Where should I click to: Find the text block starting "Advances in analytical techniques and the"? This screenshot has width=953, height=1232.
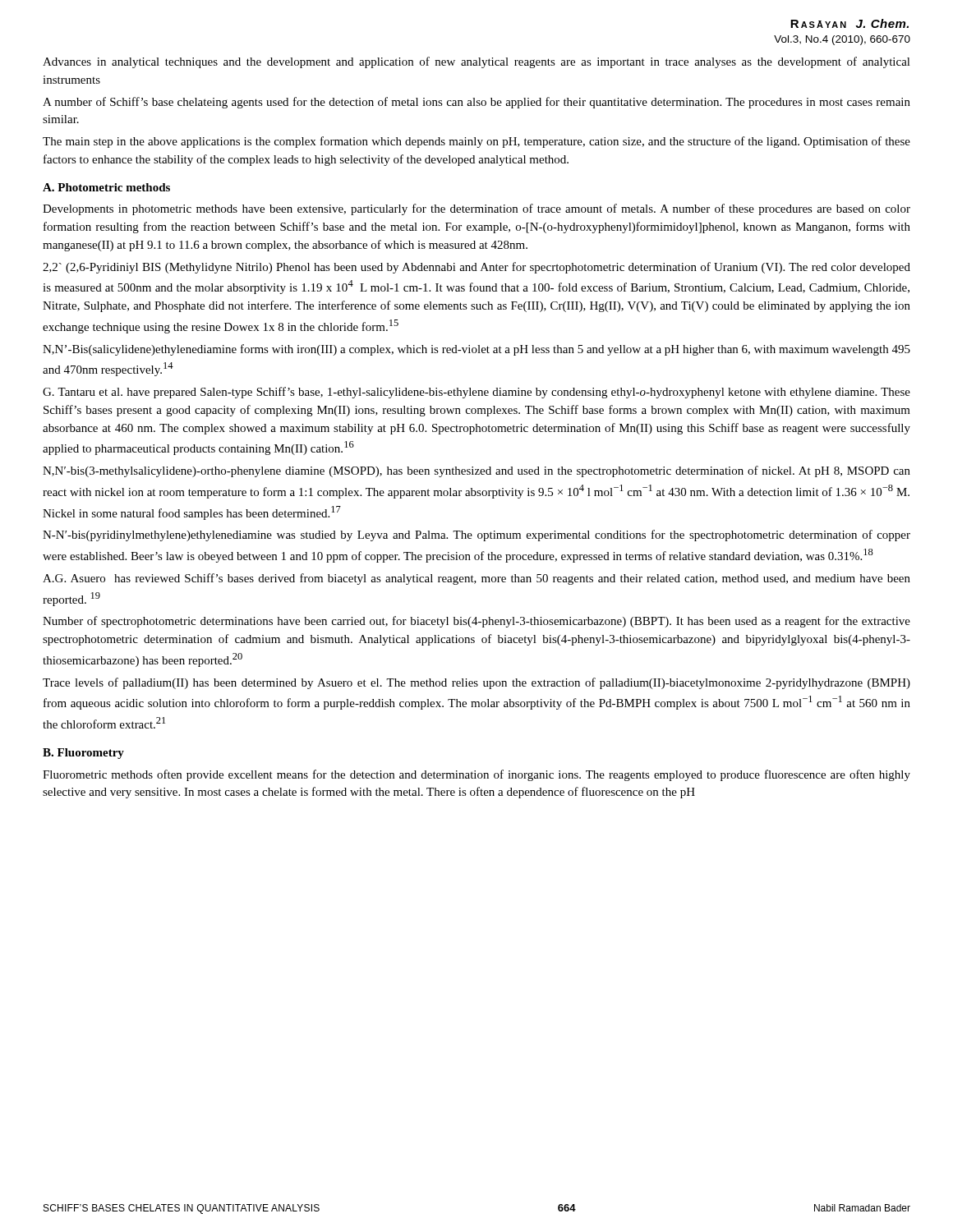[x=476, y=71]
